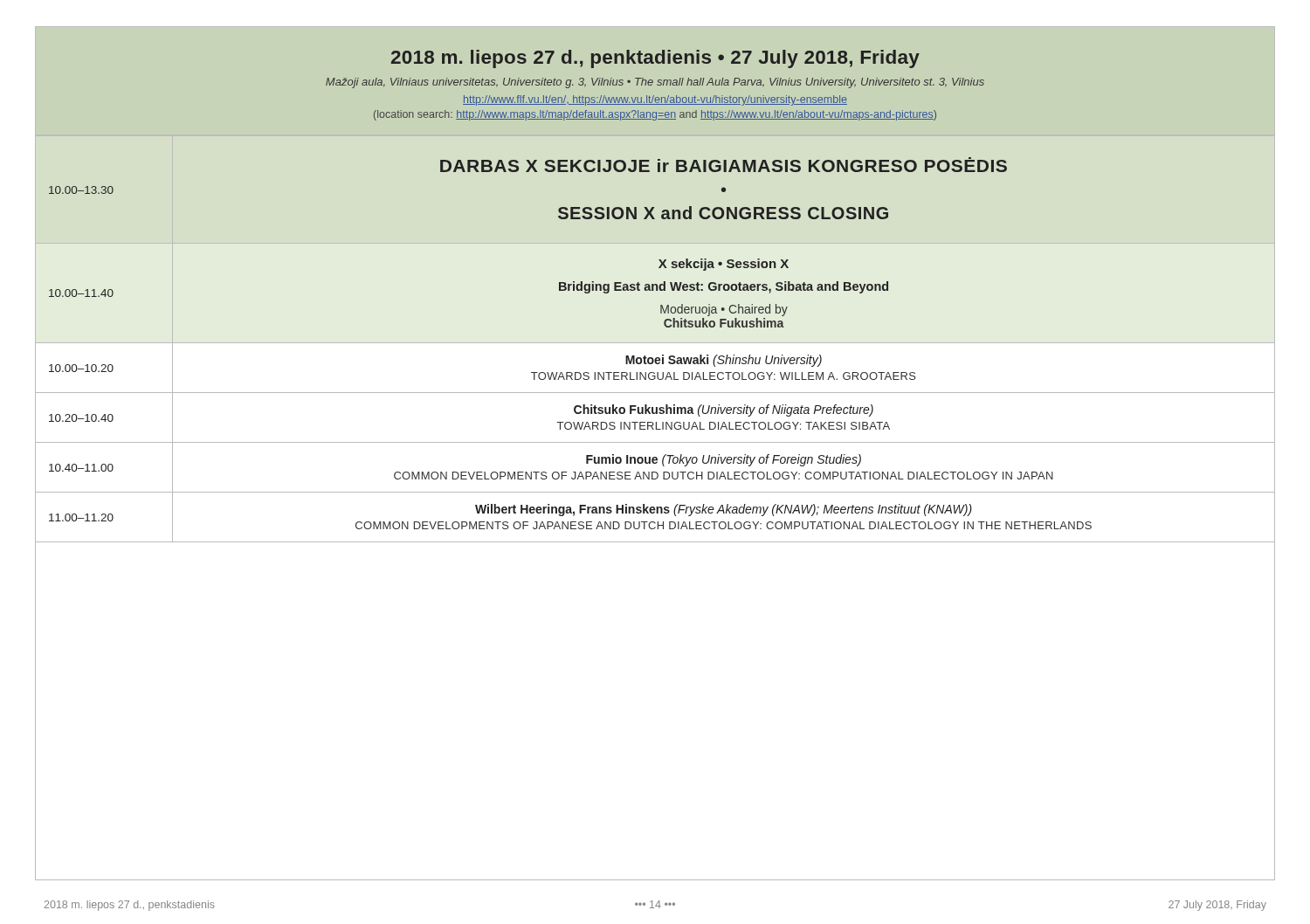
Task: Click on the table containing "10.00–13.30"
Action: click(655, 339)
